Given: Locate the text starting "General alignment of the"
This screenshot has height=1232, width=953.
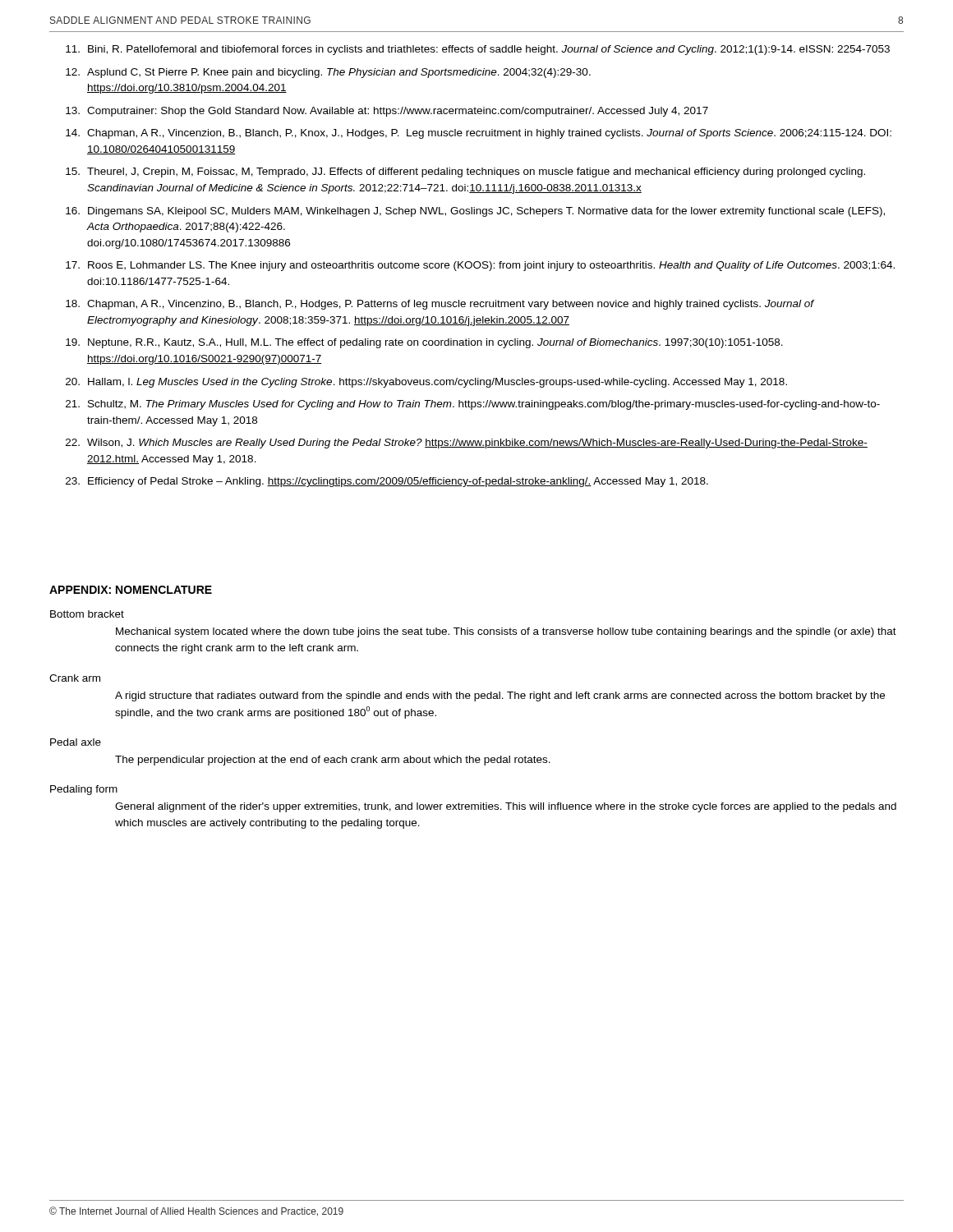Looking at the screenshot, I should point(506,814).
